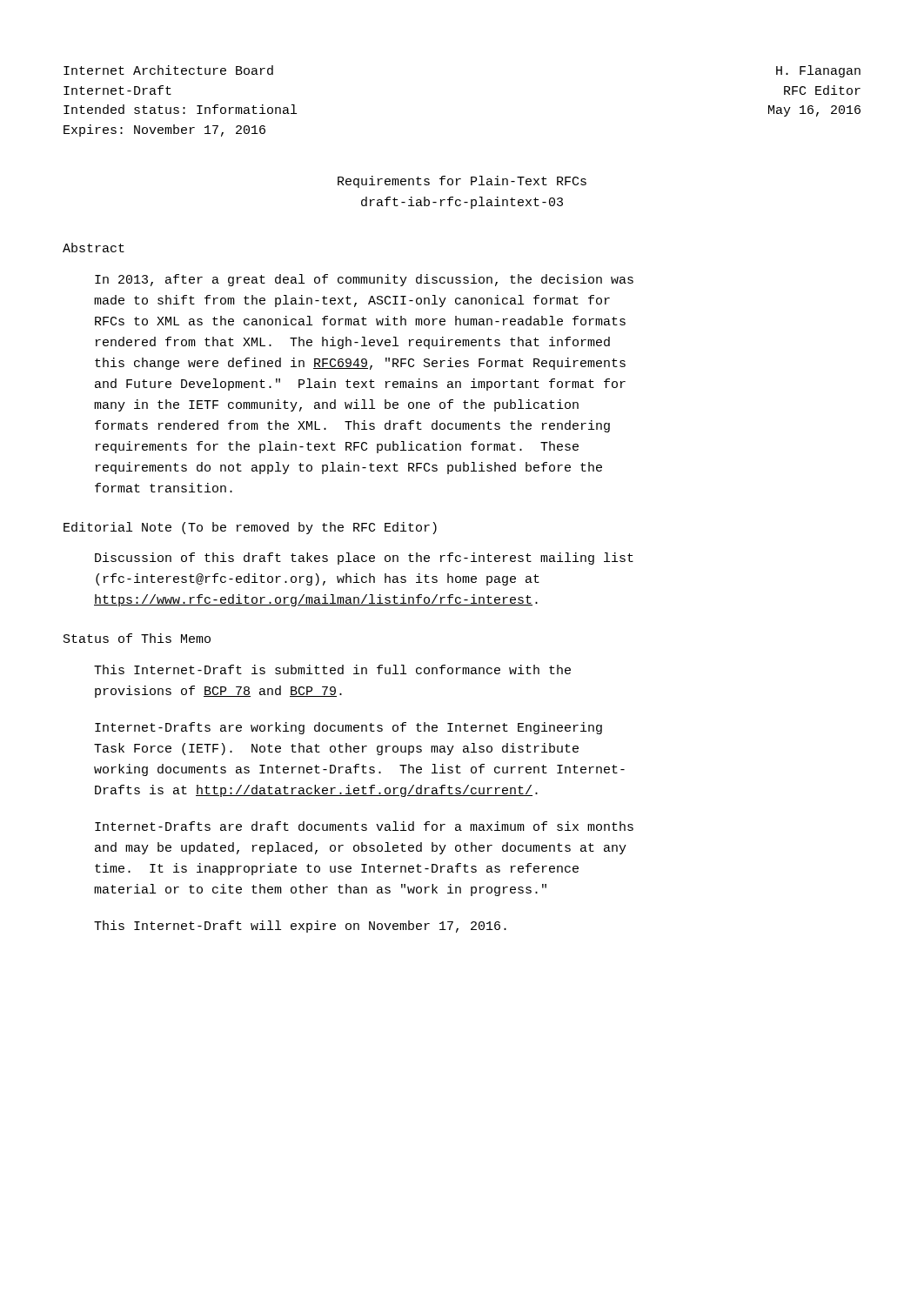This screenshot has height=1305, width=924.
Task: Click on the passage starting "Internet-Drafts are draft documents"
Action: [x=364, y=859]
